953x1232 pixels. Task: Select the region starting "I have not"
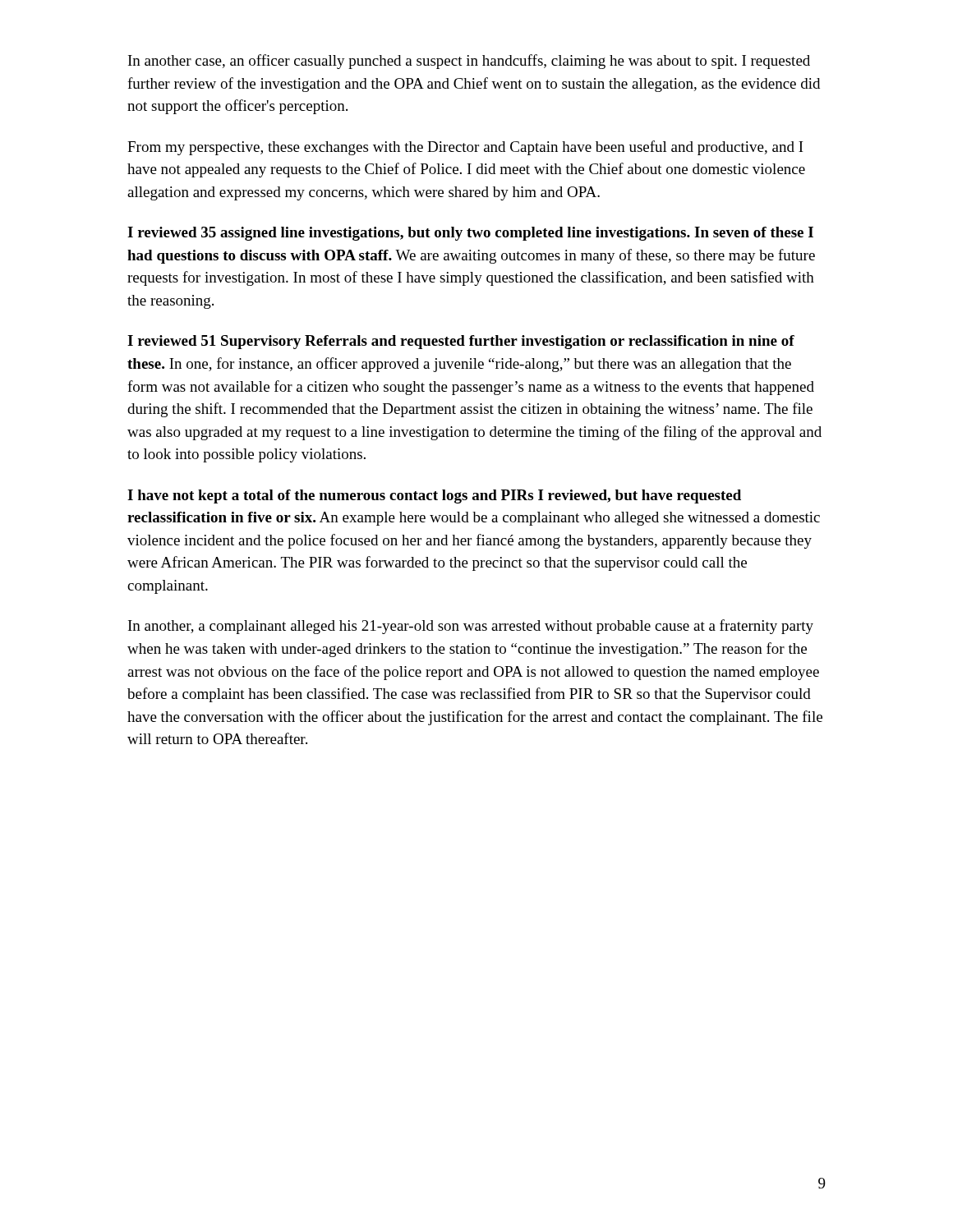pos(474,540)
